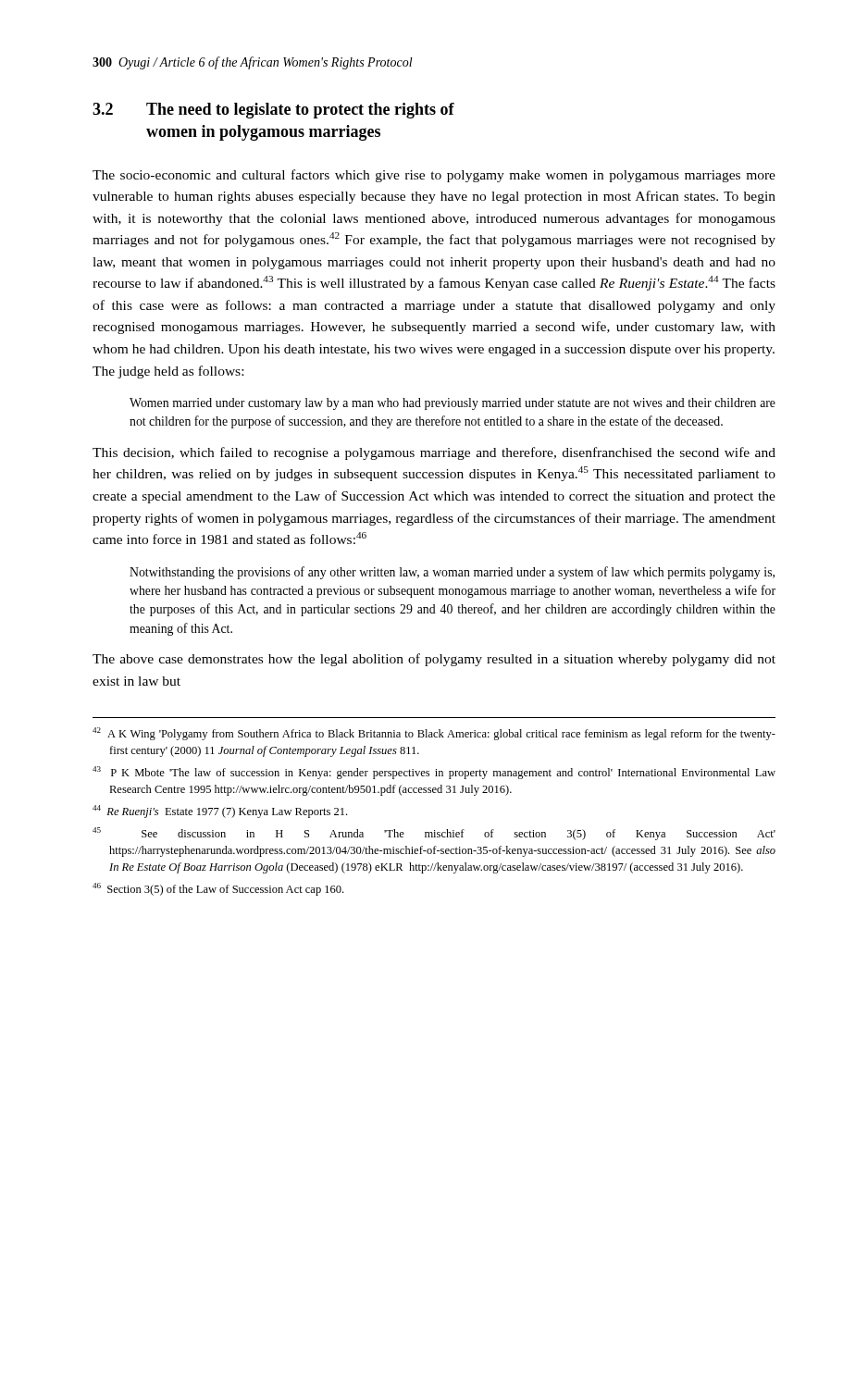
Task: Select the element starting "46 Section 3(5)"
Action: click(218, 889)
